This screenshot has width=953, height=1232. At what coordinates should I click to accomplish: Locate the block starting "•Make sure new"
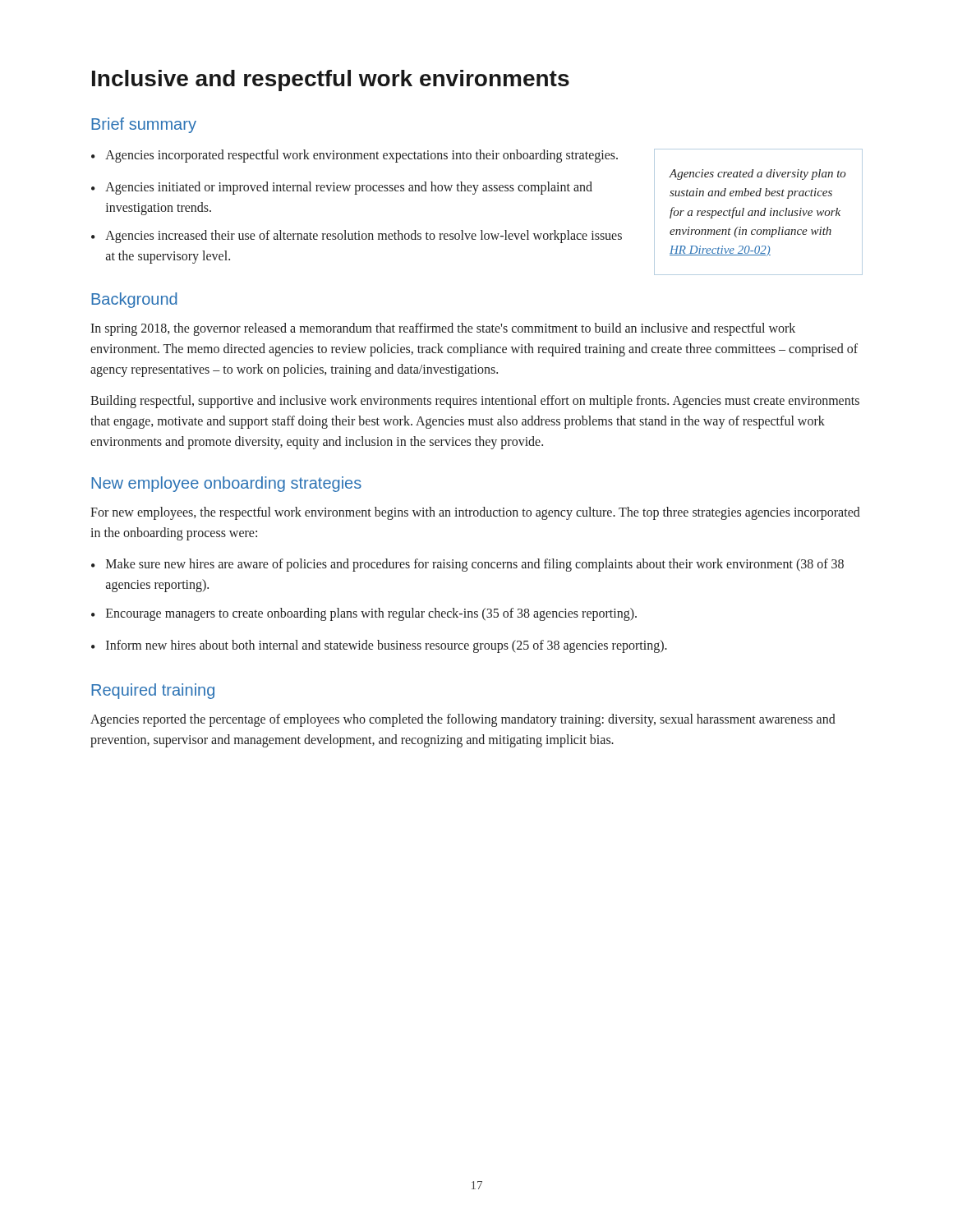476,575
